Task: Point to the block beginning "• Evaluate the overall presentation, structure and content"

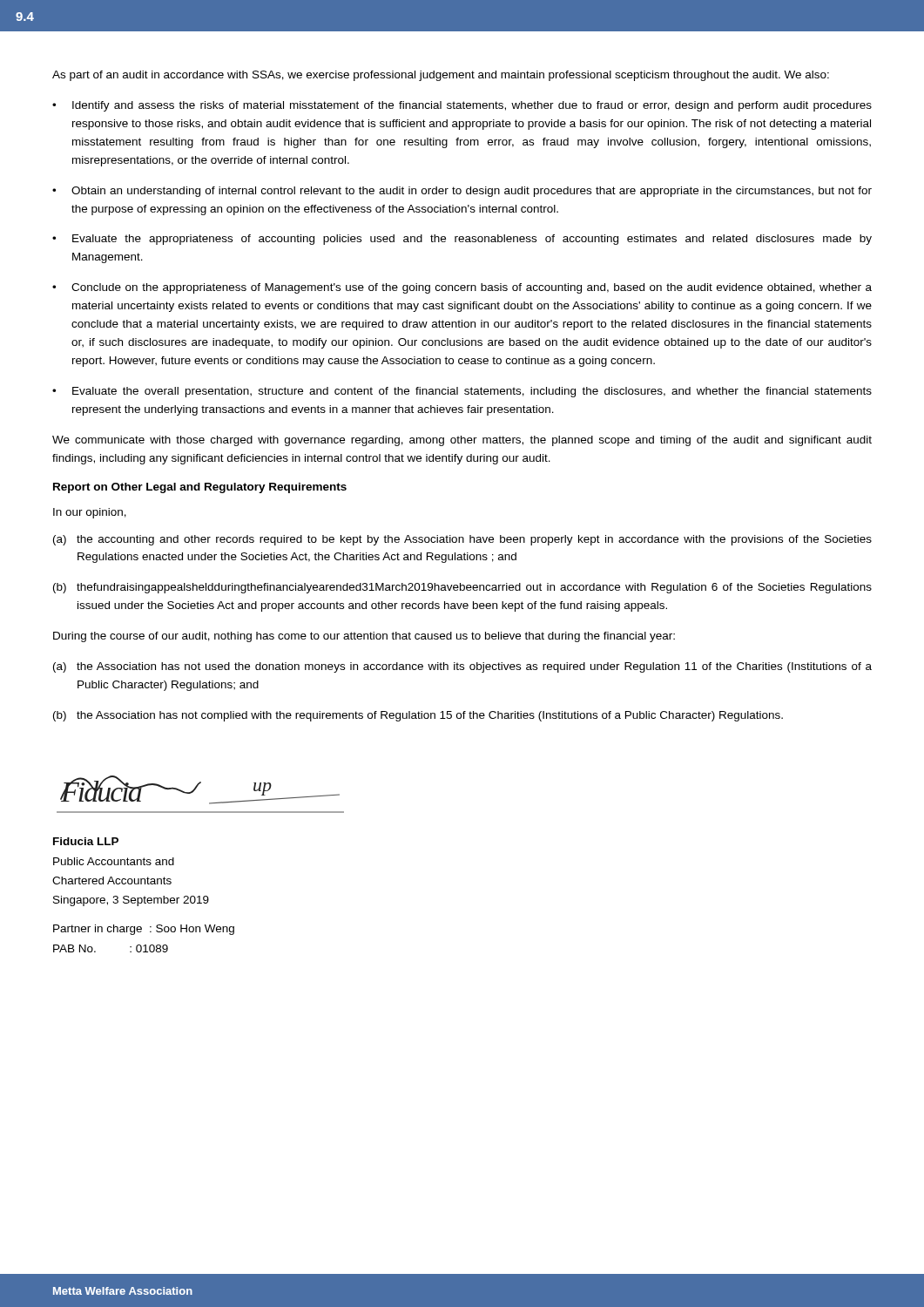Action: 462,401
